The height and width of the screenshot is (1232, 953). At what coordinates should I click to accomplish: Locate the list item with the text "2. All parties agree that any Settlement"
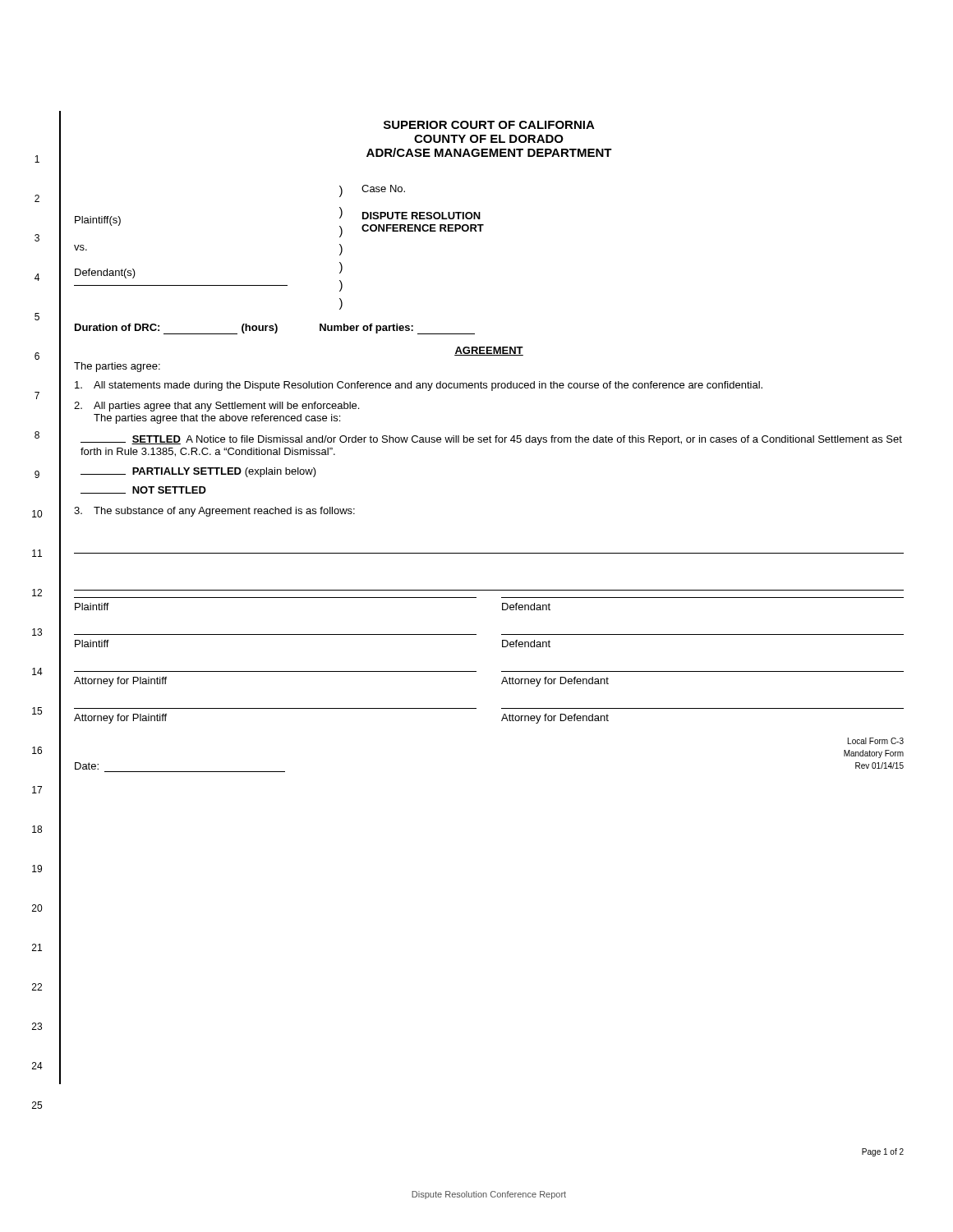pyautogui.click(x=217, y=411)
